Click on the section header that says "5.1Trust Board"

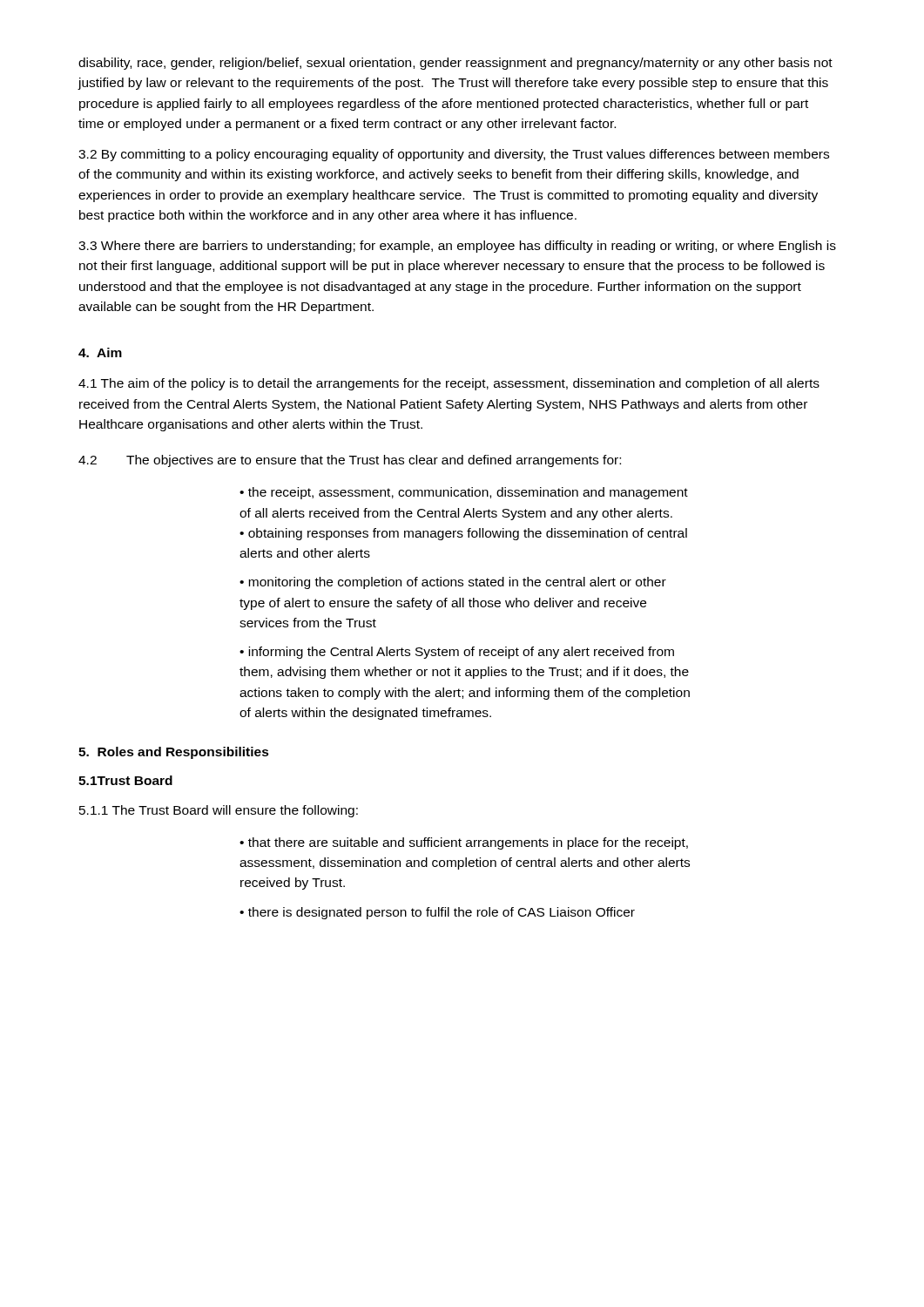126,781
